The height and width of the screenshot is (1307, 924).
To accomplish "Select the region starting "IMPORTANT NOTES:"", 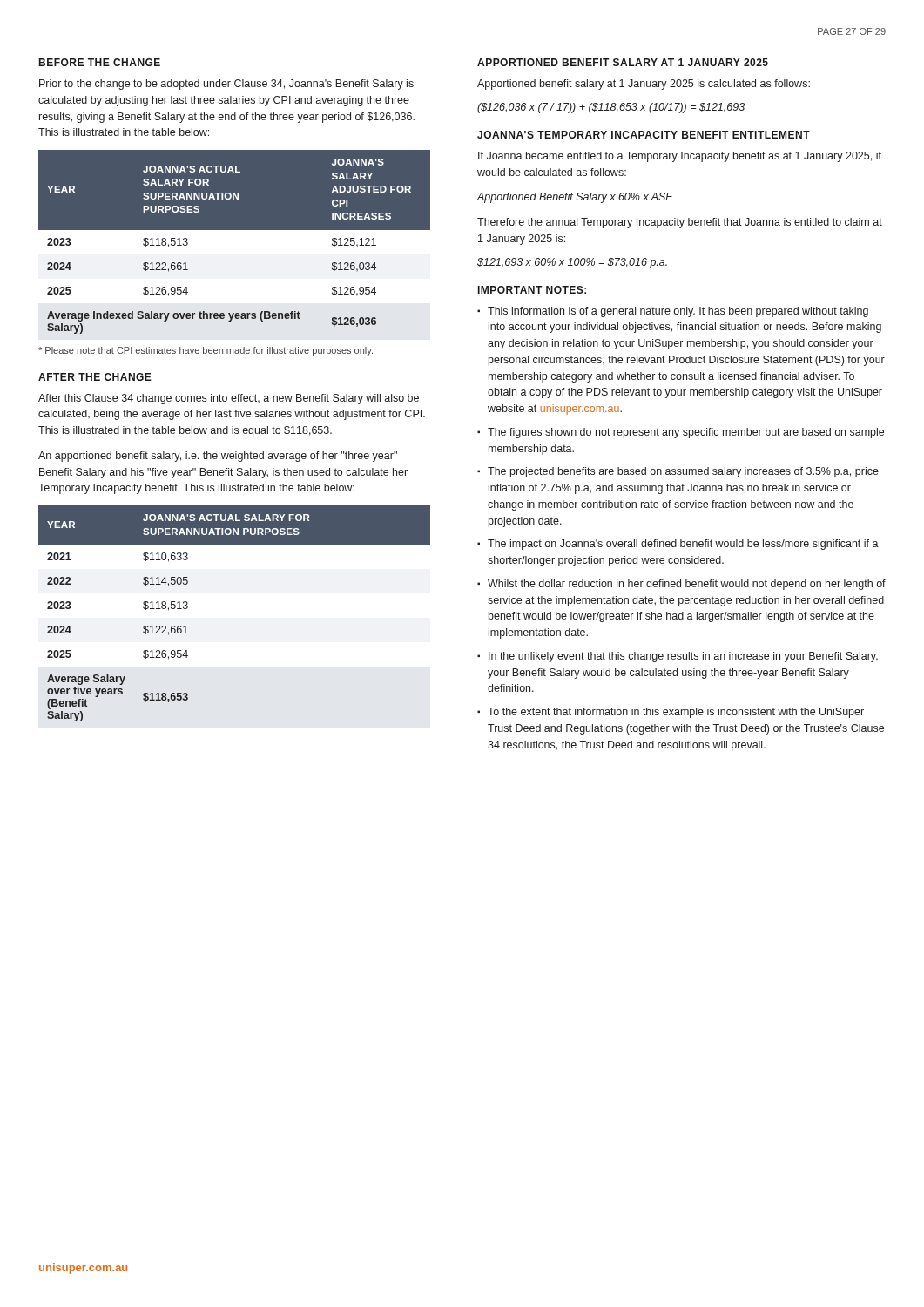I will click(x=532, y=290).
